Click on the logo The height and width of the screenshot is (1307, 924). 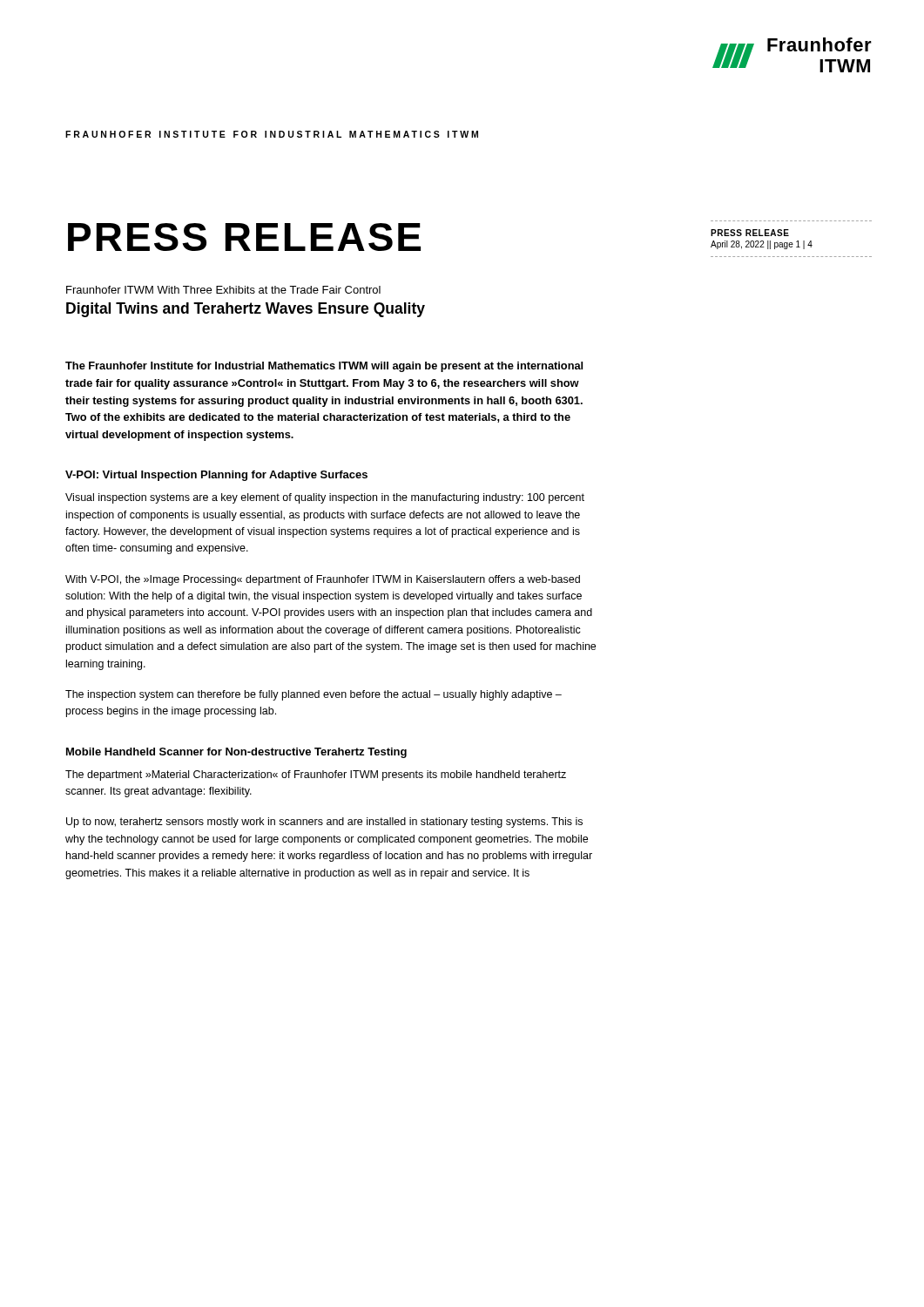[792, 56]
